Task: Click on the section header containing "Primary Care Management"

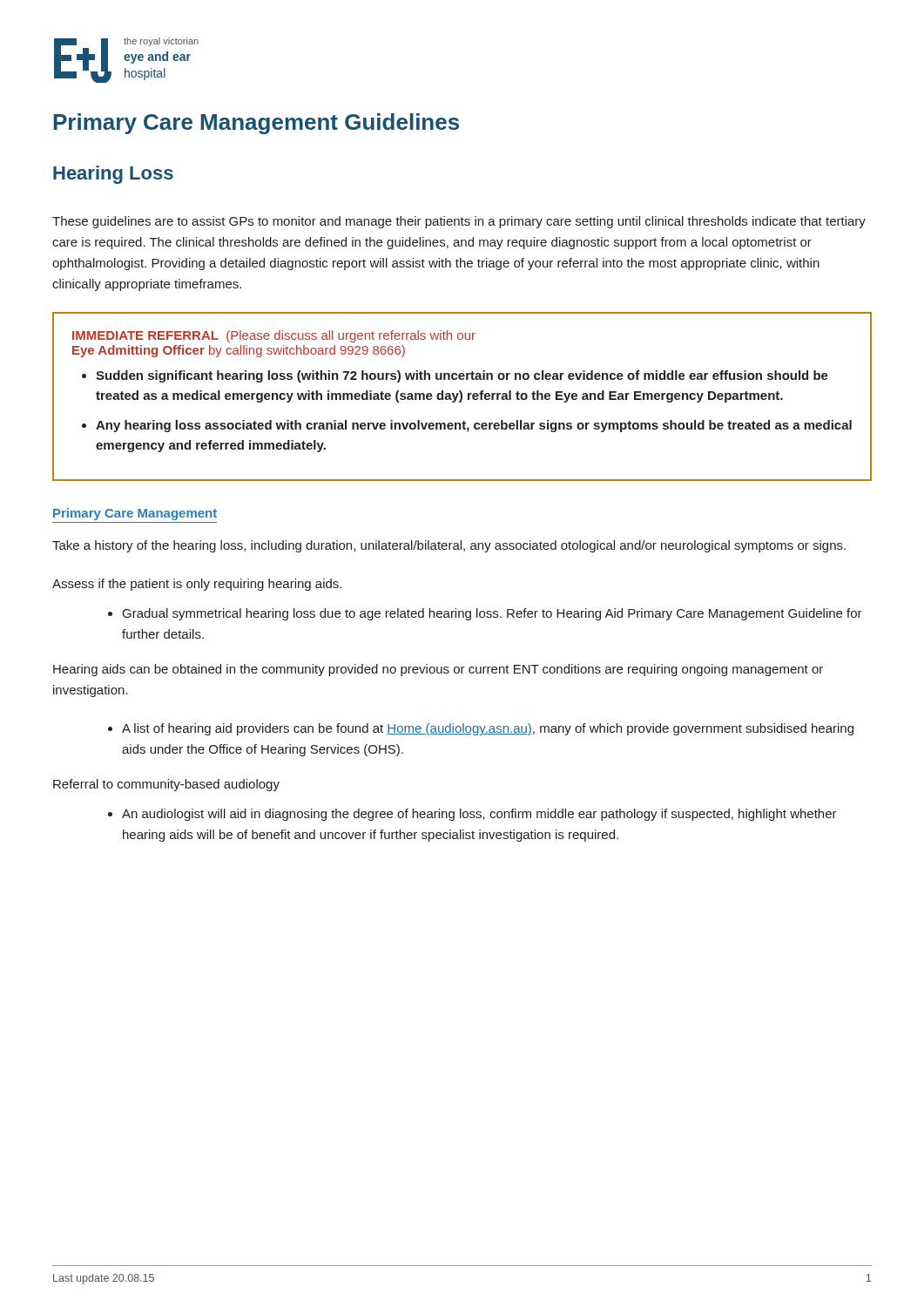Action: [135, 514]
